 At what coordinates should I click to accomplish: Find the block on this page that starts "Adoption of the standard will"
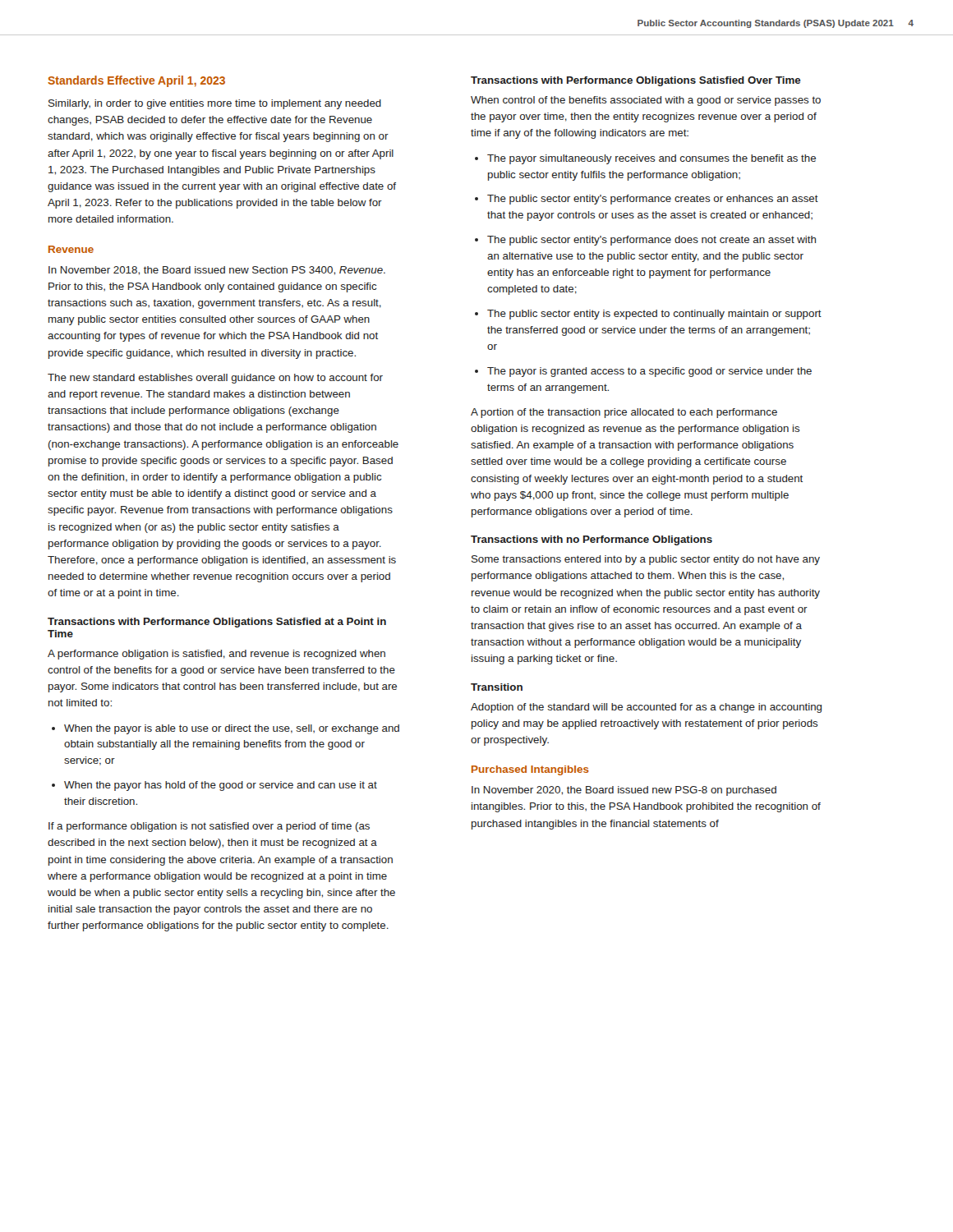coord(647,724)
